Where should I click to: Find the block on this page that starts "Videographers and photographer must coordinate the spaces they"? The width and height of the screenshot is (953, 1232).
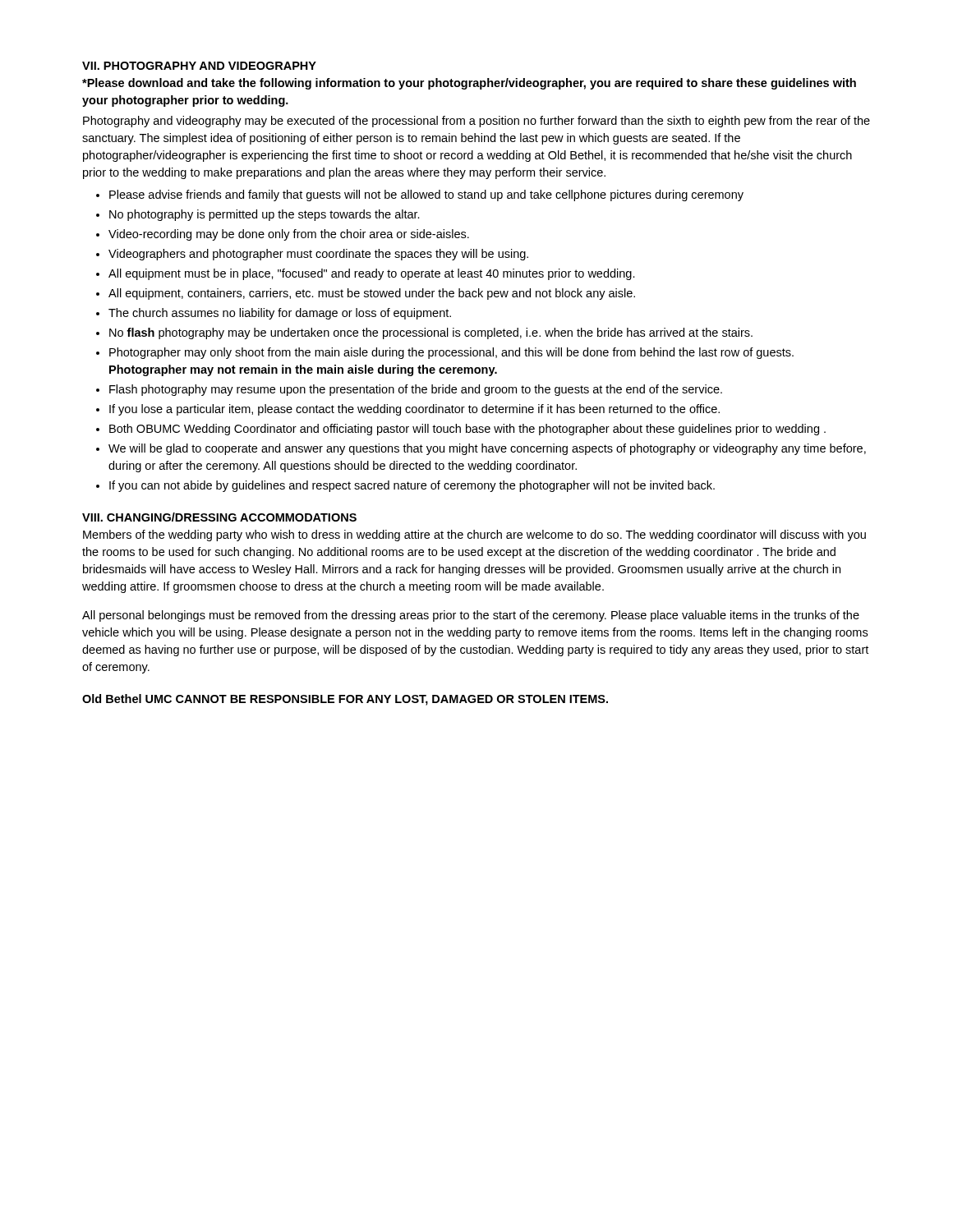coord(319,254)
